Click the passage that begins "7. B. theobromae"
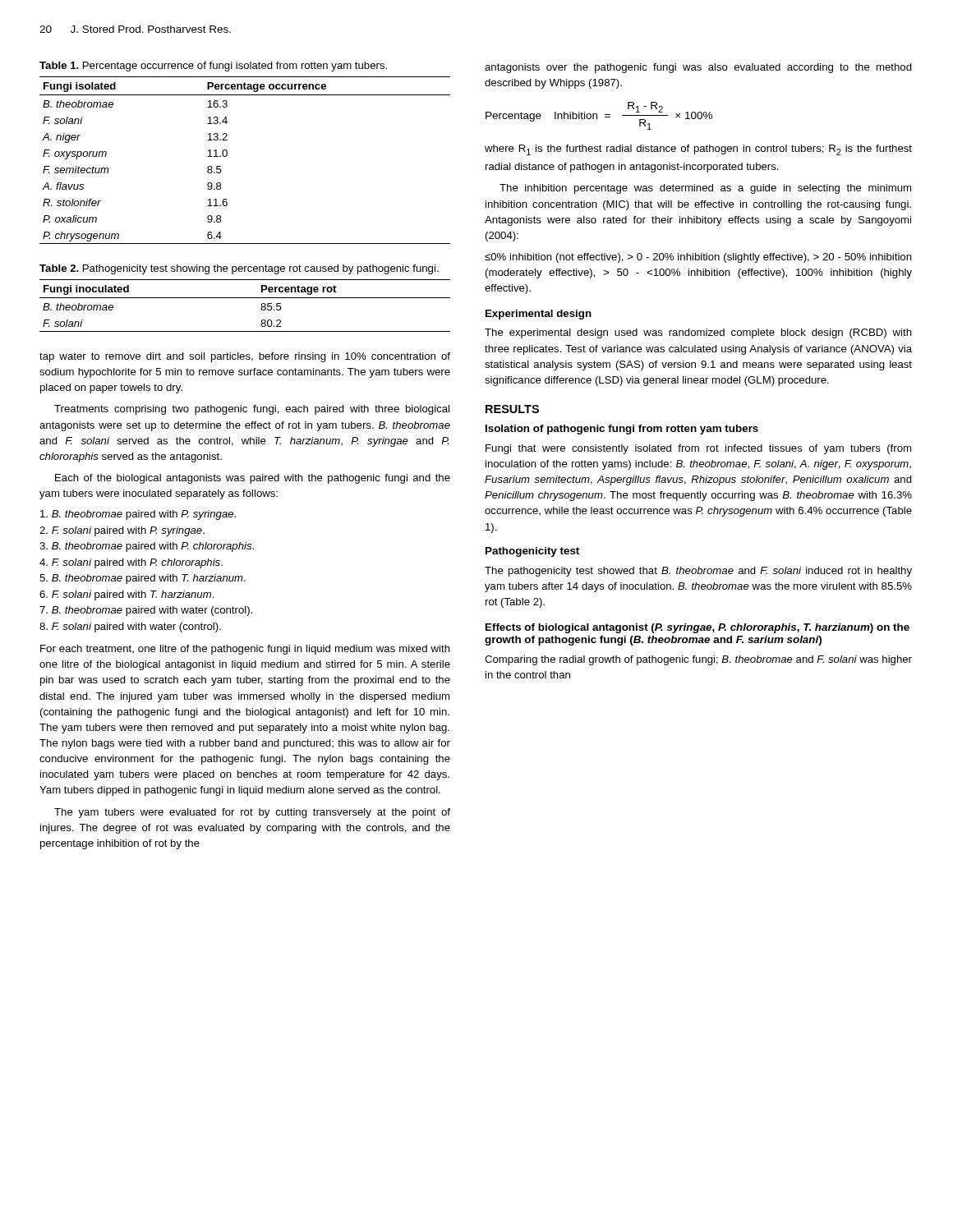Image resolution: width=953 pixels, height=1232 pixels. tap(146, 610)
